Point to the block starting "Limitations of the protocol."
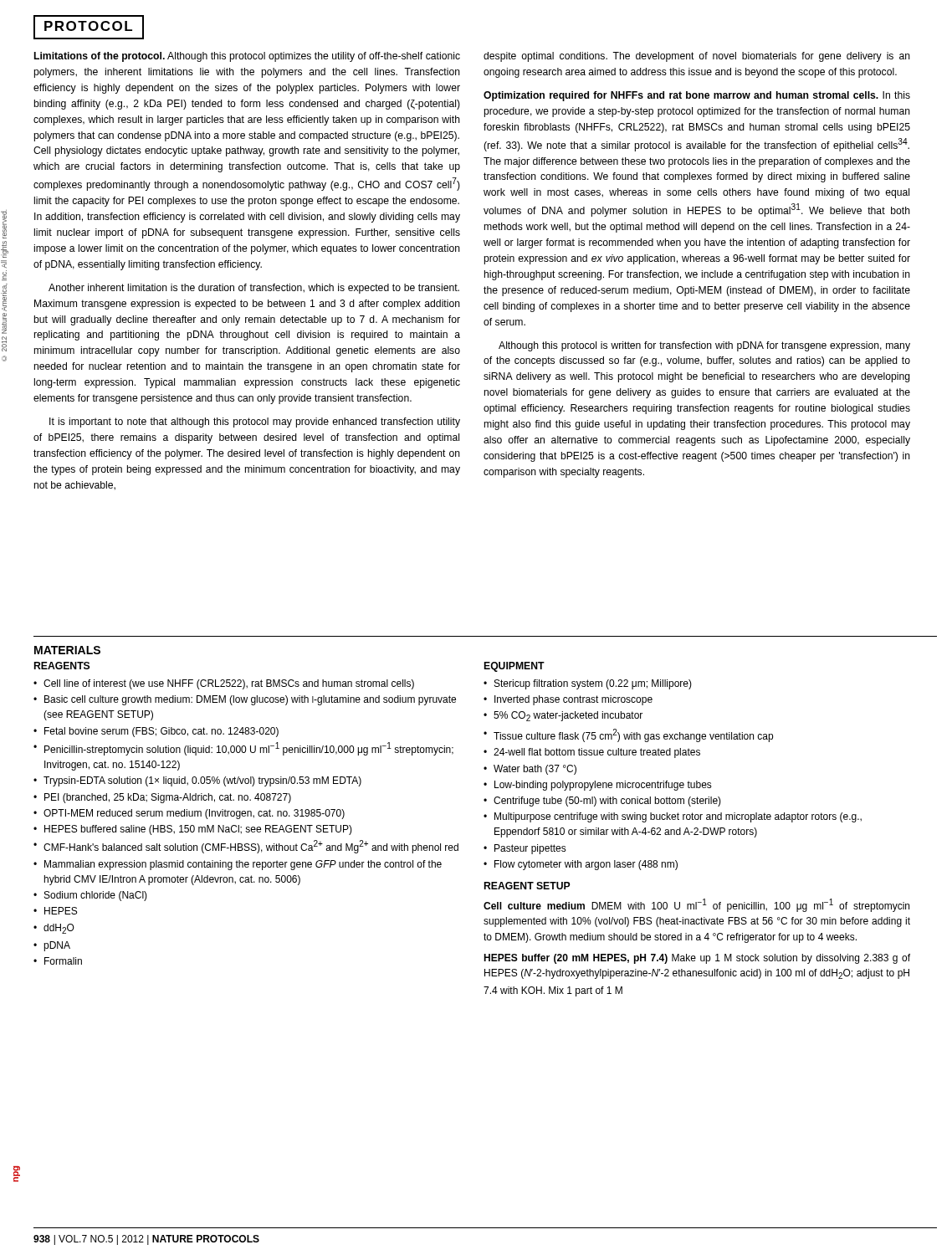This screenshot has height=1255, width=952. (x=247, y=161)
